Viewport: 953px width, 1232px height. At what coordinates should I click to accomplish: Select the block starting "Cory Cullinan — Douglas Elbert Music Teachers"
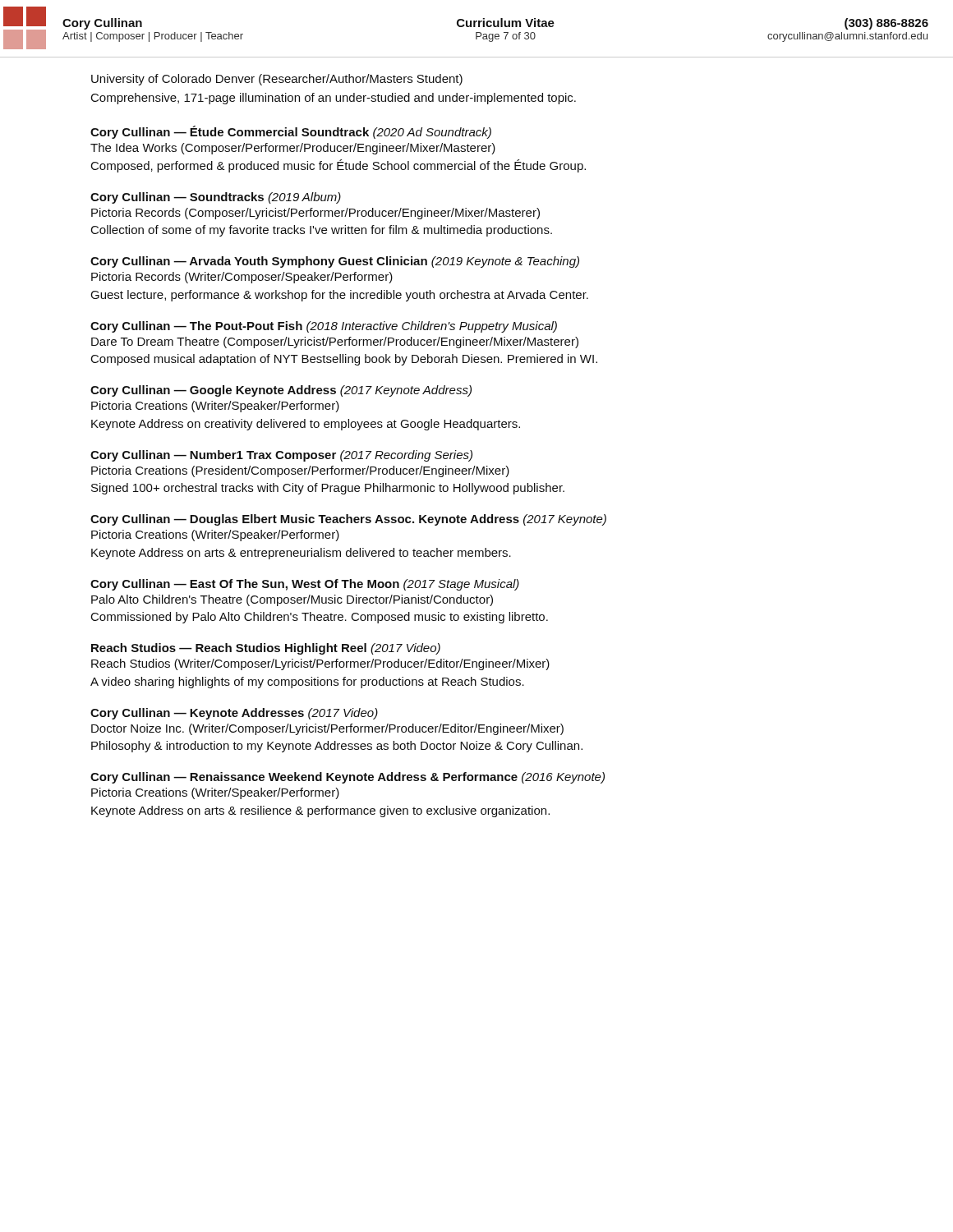[489, 537]
